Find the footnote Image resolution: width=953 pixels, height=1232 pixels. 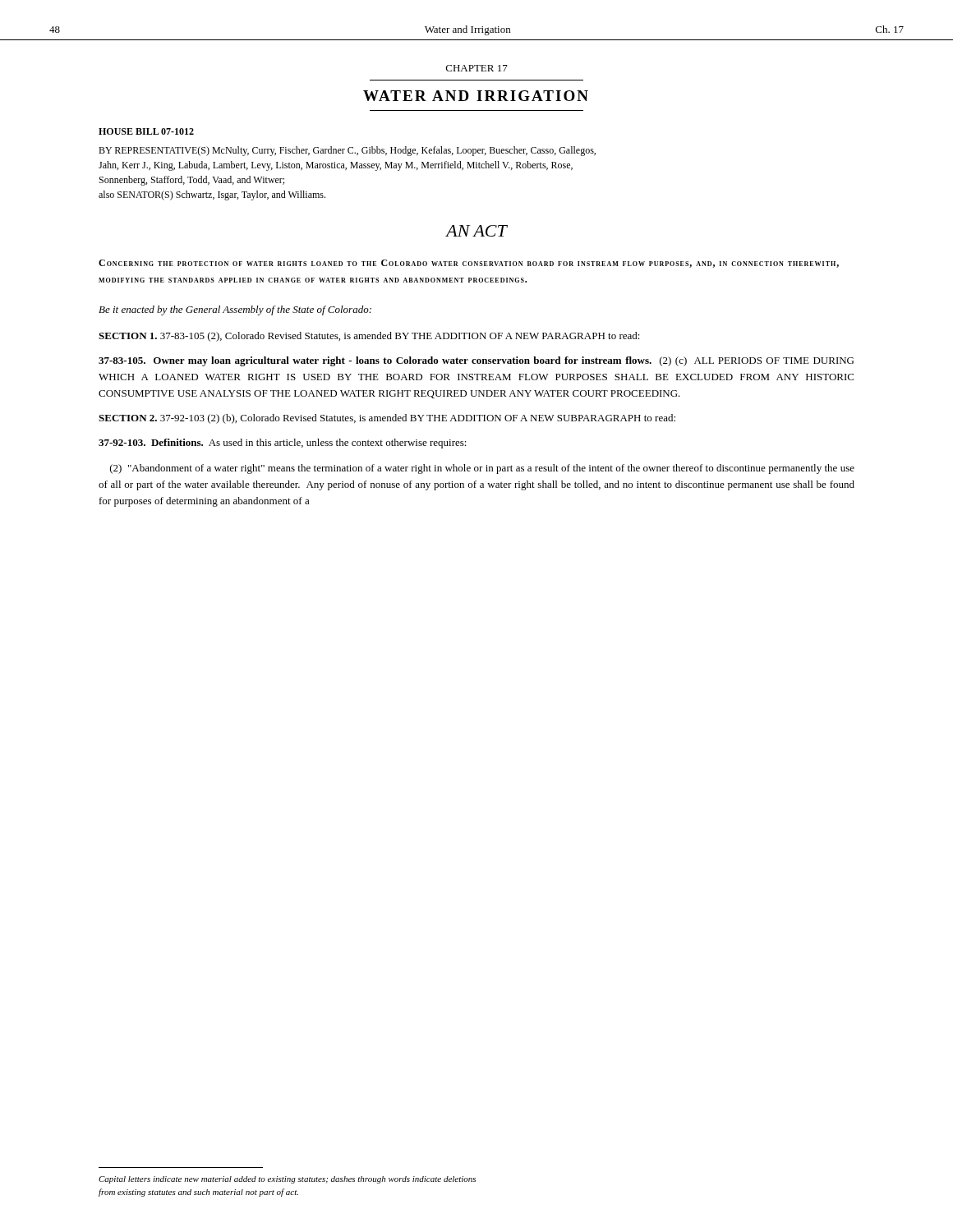click(x=287, y=1185)
